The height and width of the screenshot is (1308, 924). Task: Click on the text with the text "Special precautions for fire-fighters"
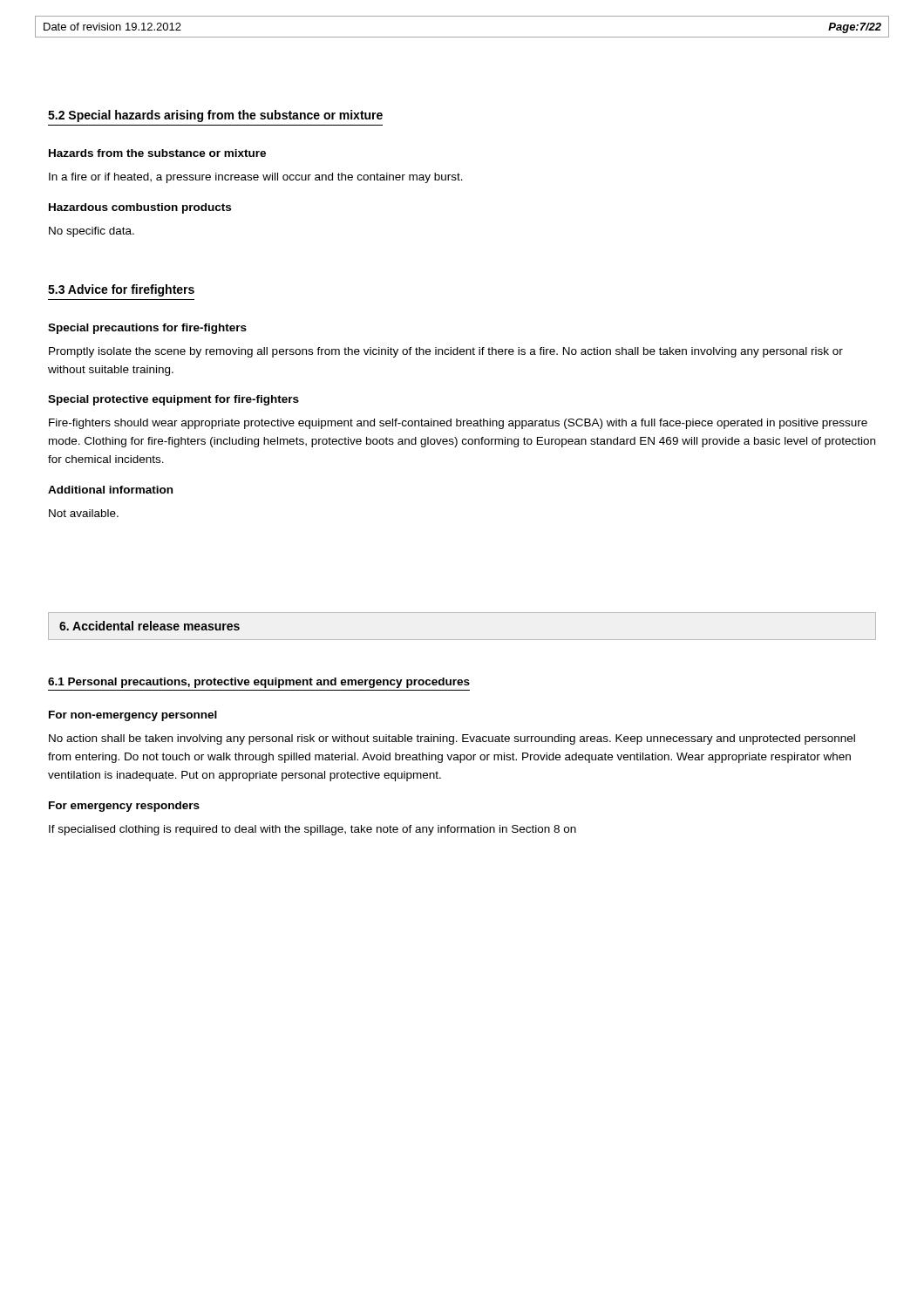[x=147, y=329]
